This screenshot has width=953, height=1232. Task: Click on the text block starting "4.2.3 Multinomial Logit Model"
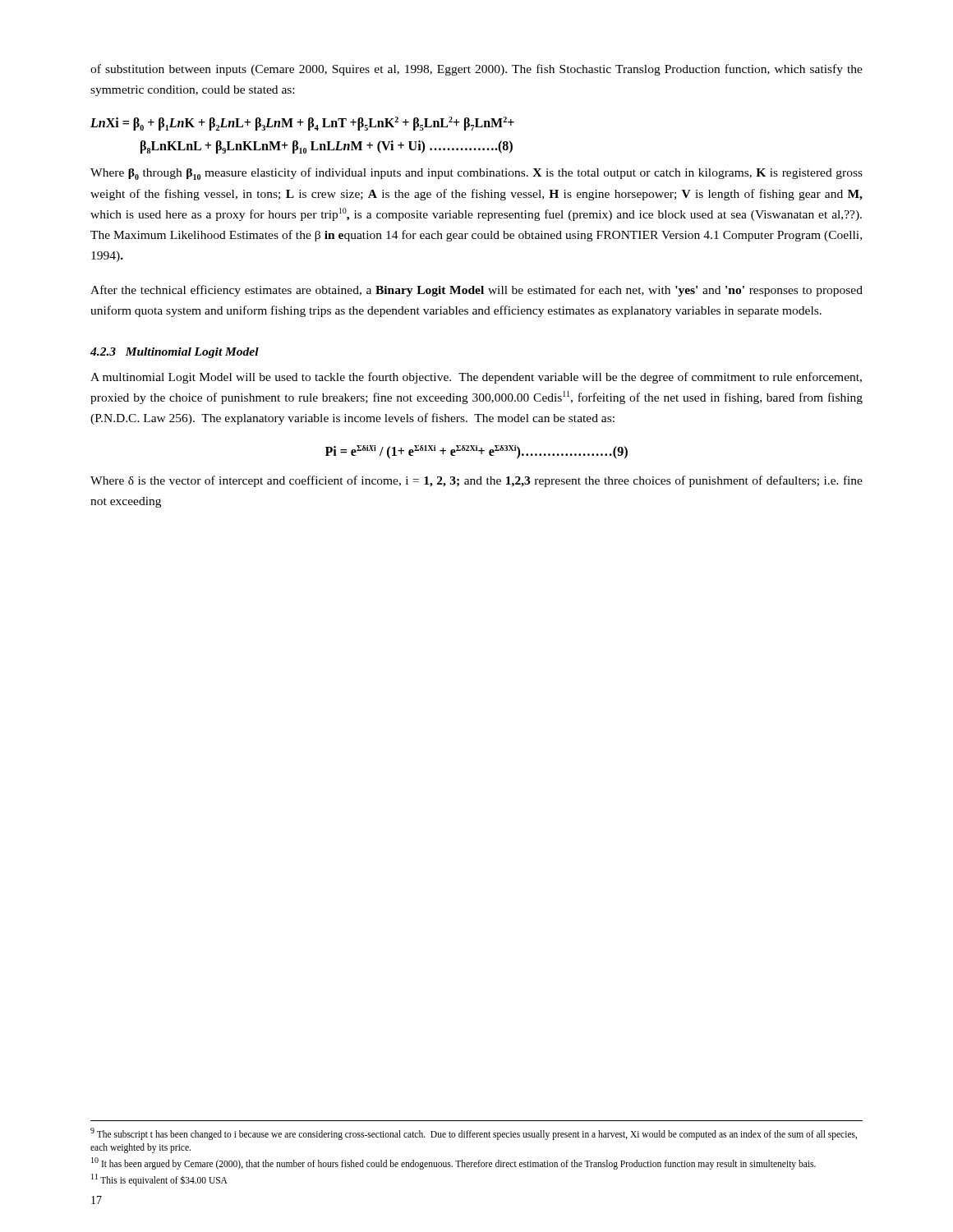tap(174, 351)
